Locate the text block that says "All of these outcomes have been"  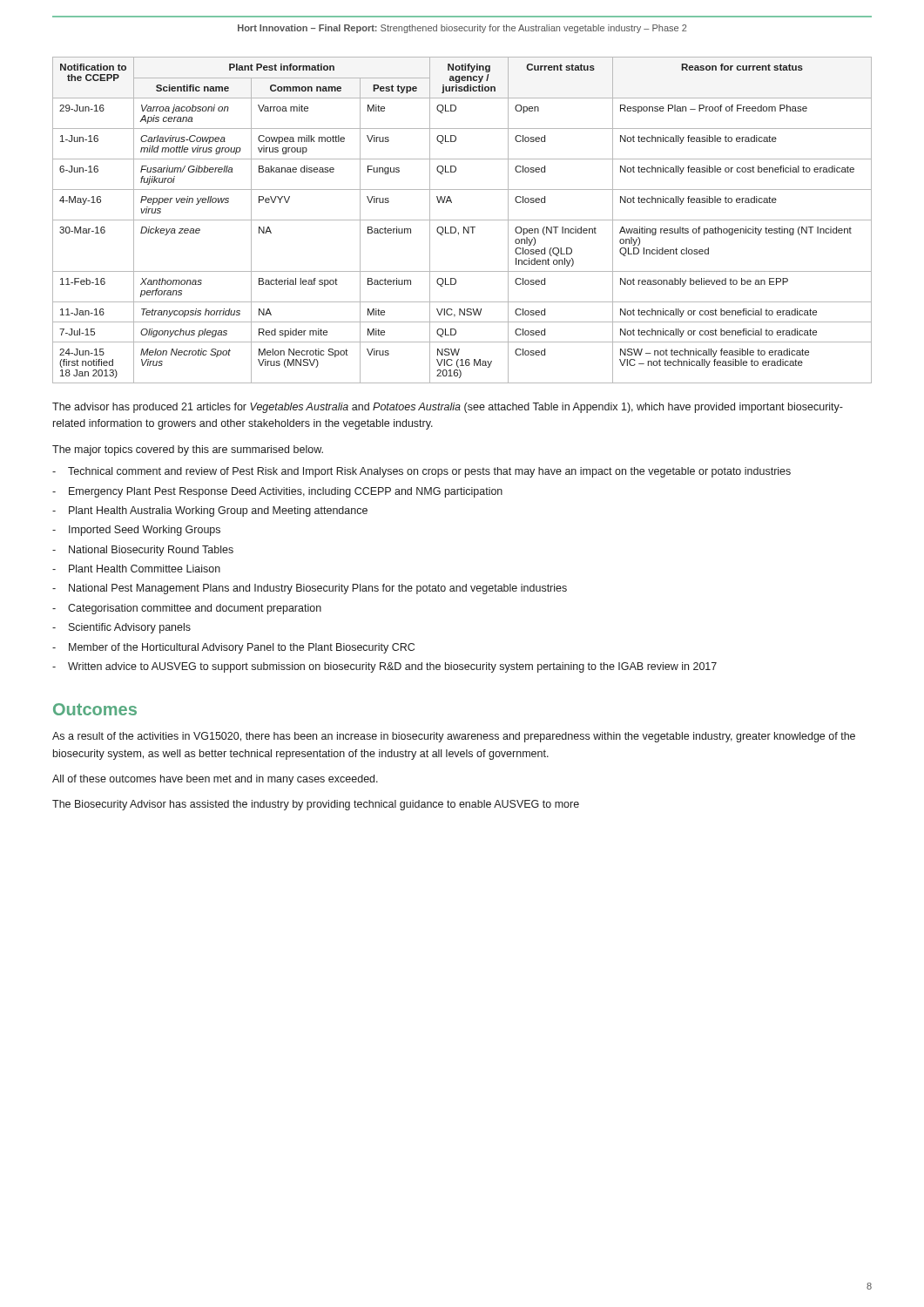pos(215,779)
